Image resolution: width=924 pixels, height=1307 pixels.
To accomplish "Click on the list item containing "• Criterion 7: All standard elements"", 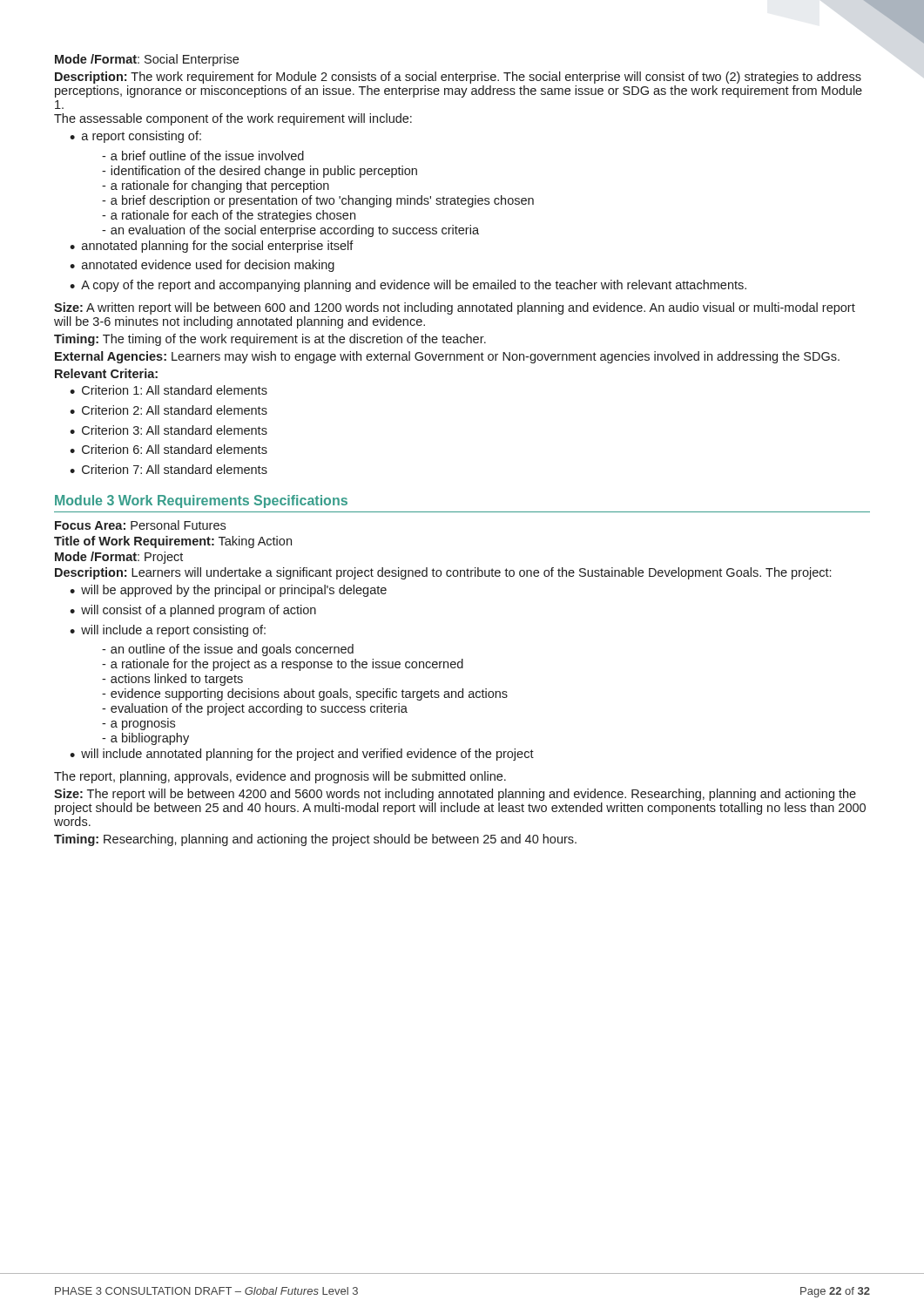I will point(168,472).
